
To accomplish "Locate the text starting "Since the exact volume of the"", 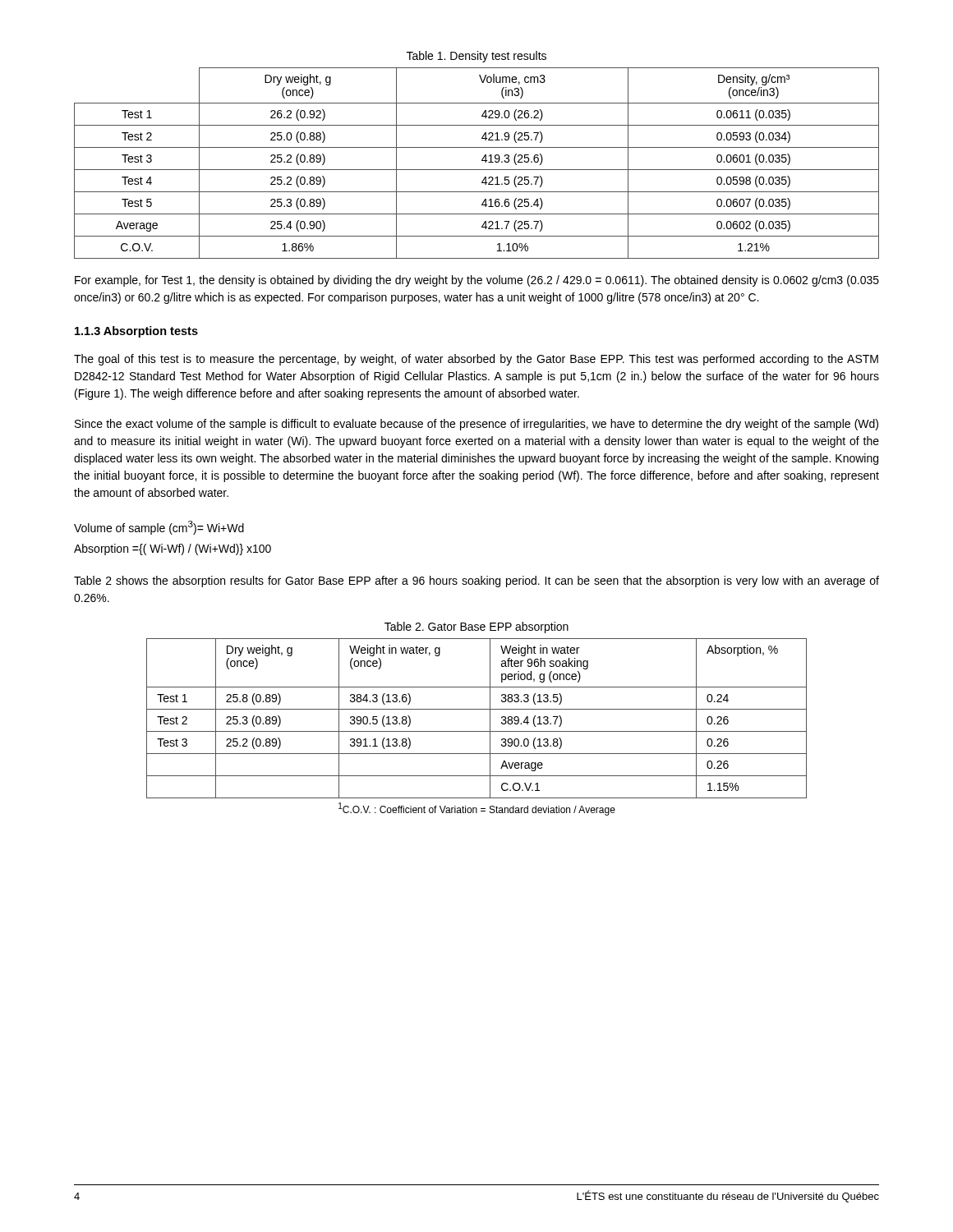I will (x=476, y=458).
